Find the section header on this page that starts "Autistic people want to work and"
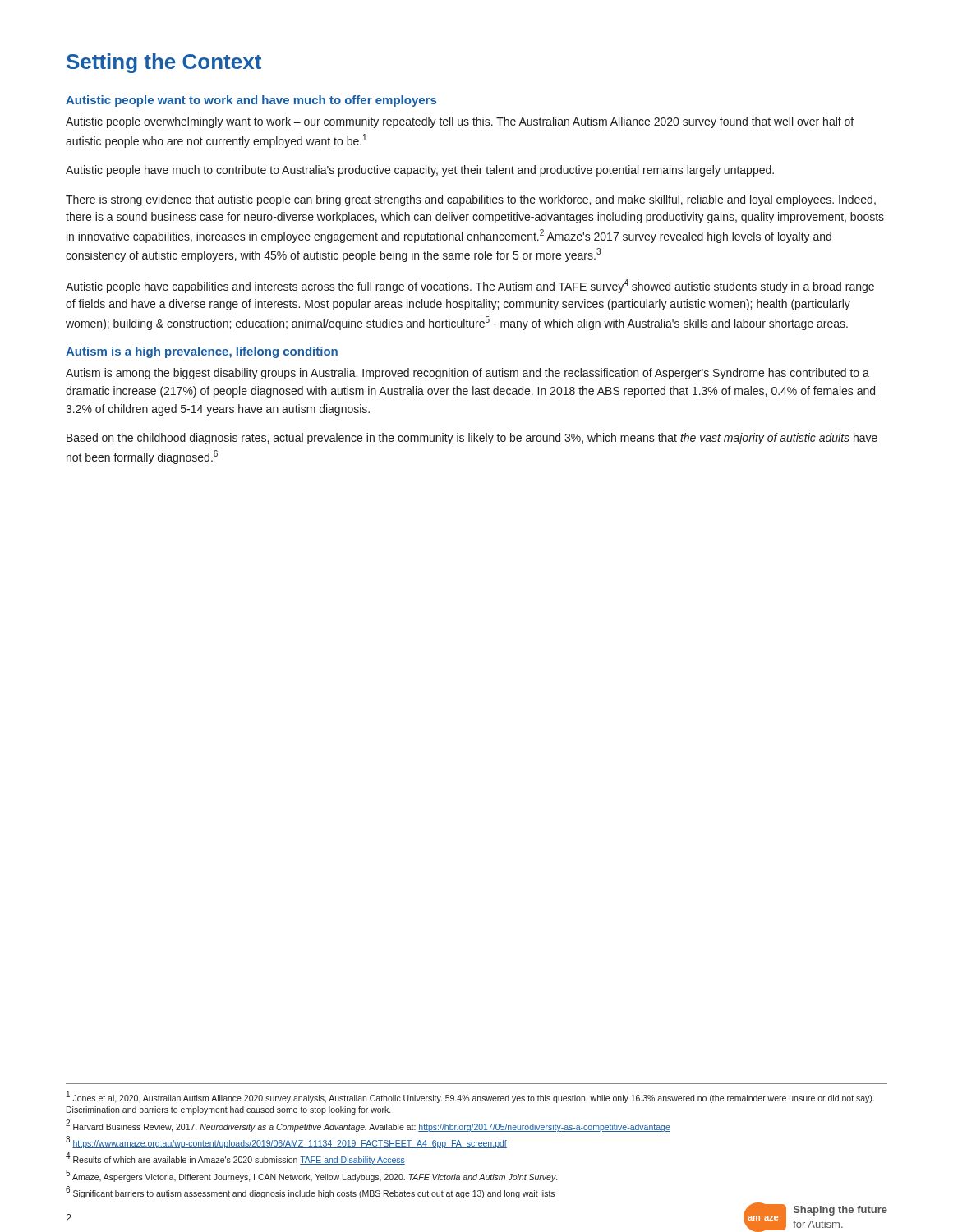This screenshot has width=953, height=1232. point(251,101)
